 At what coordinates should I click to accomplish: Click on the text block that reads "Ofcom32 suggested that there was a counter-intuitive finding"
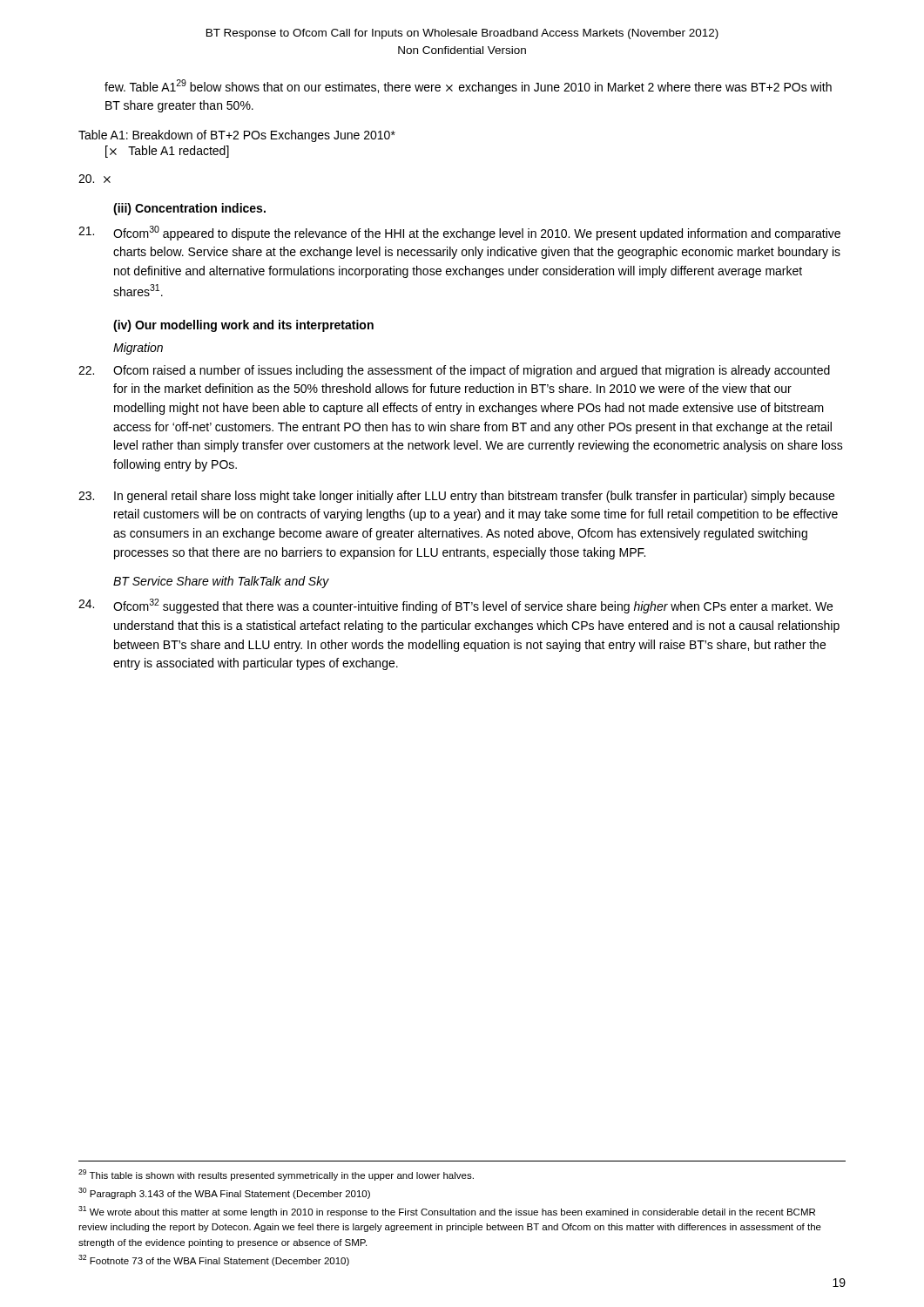point(462,634)
